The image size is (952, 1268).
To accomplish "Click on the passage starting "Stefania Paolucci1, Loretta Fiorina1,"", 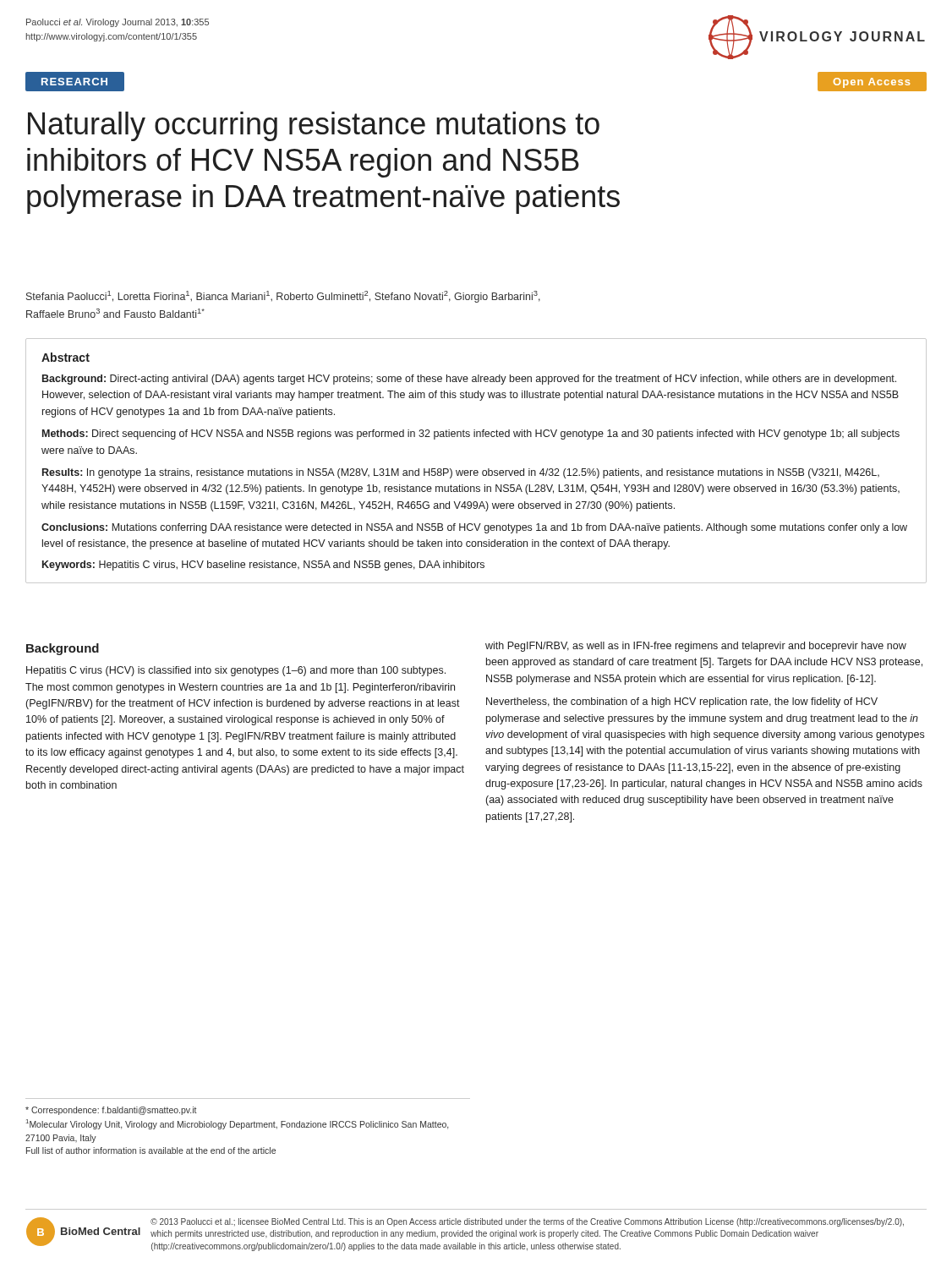I will (x=283, y=305).
